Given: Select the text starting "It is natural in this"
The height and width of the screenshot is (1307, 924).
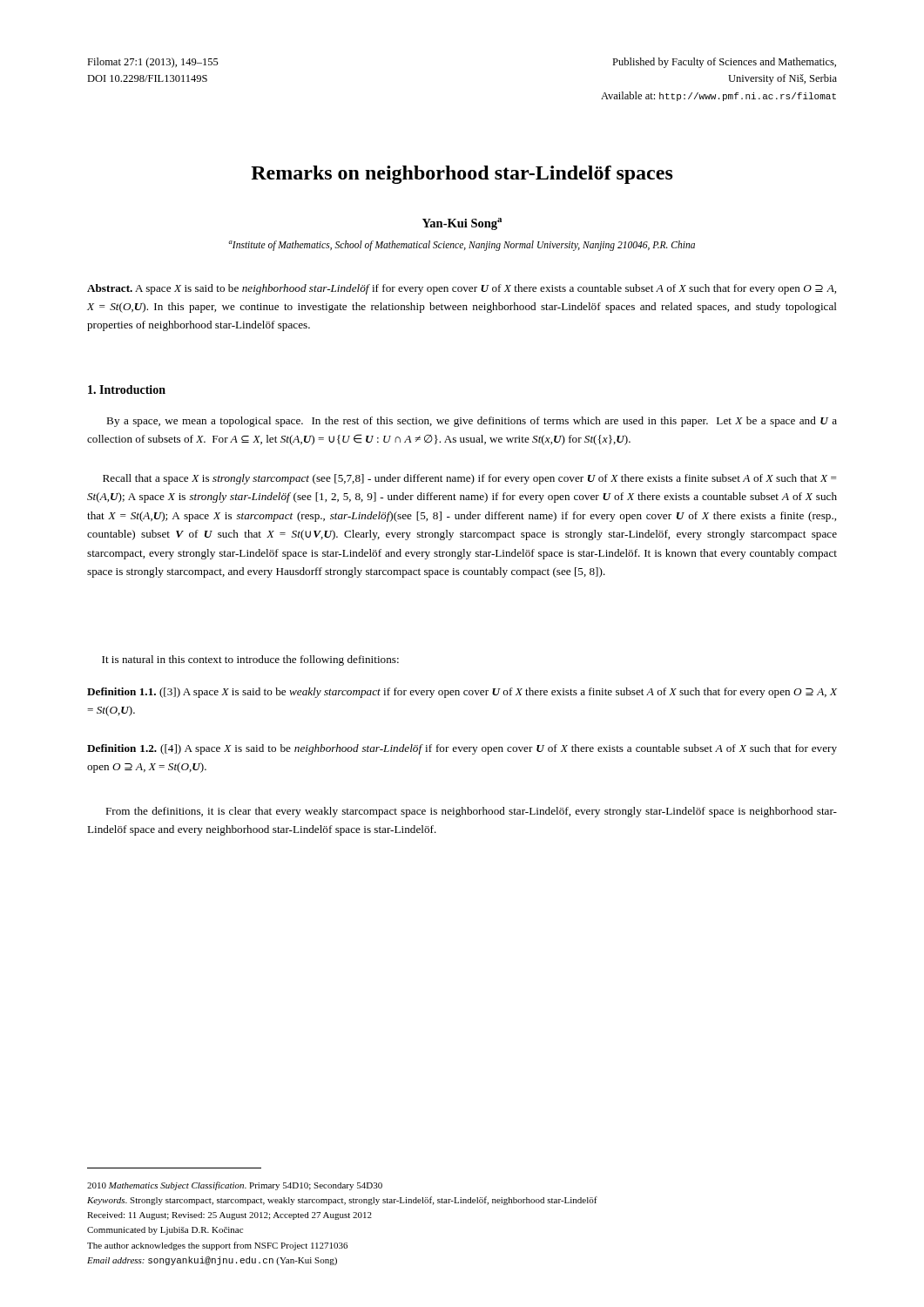Looking at the screenshot, I should 243,659.
